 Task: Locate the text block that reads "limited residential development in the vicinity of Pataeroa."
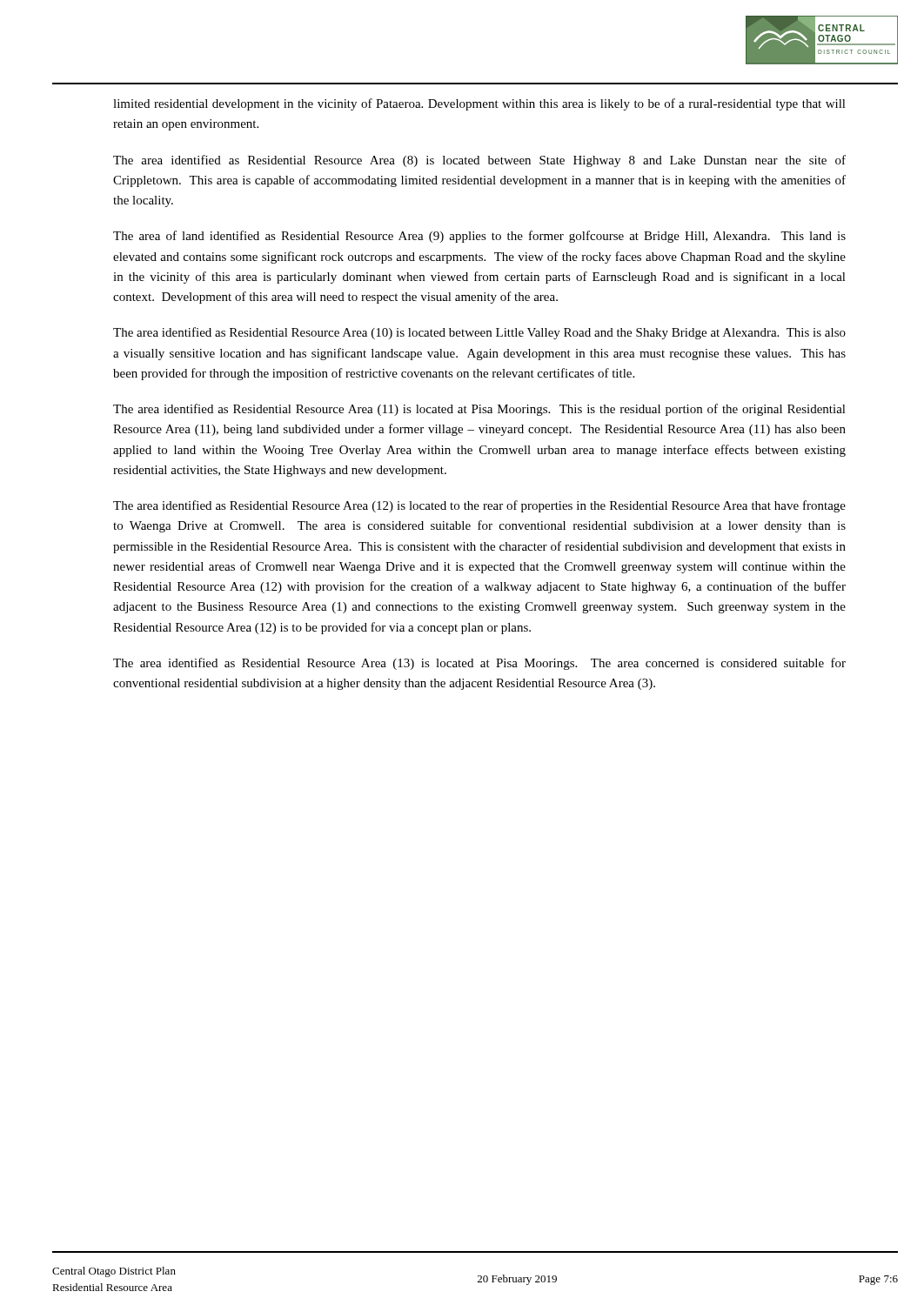(479, 114)
